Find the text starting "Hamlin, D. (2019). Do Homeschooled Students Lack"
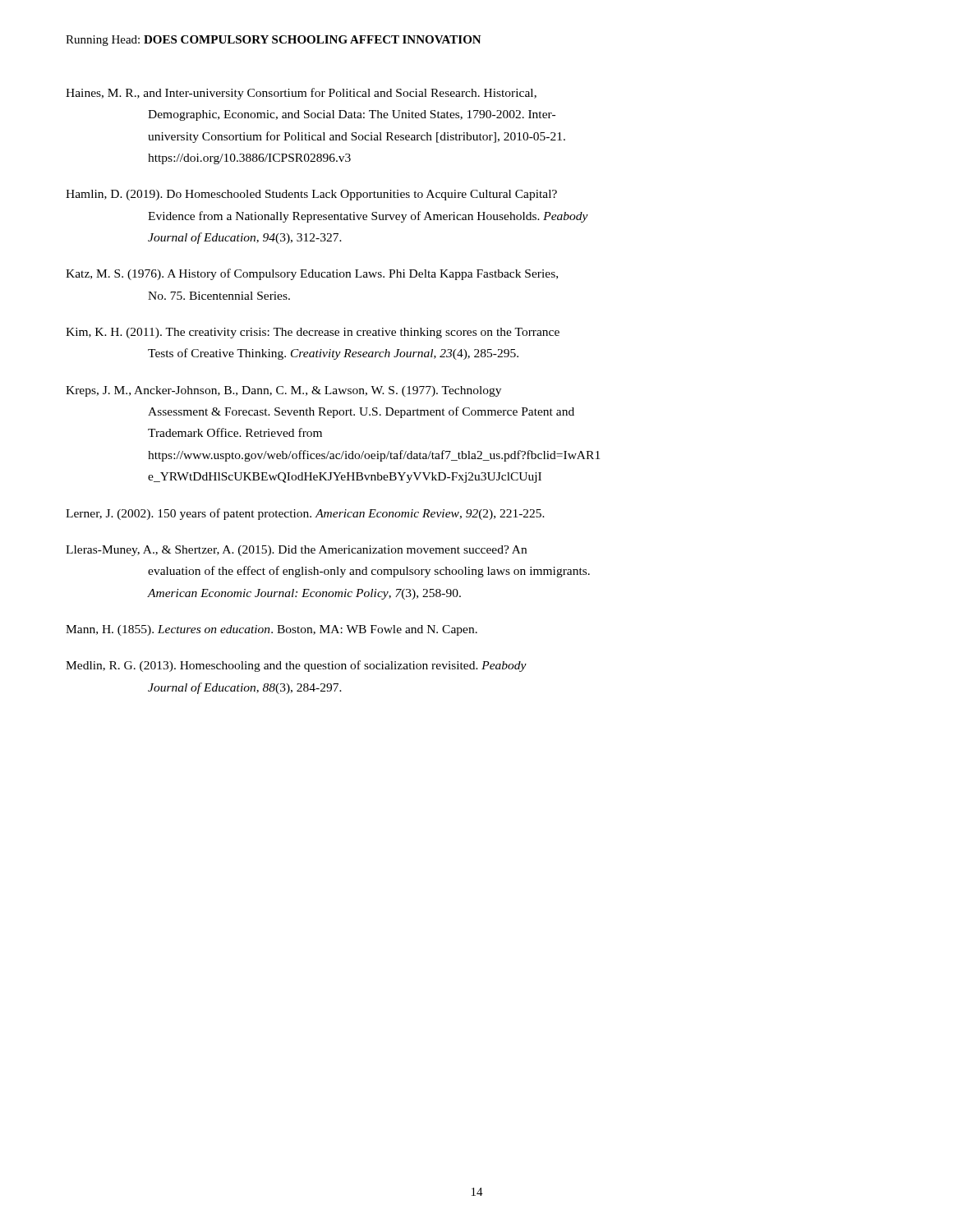This screenshot has height=1232, width=953. pyautogui.click(x=327, y=215)
